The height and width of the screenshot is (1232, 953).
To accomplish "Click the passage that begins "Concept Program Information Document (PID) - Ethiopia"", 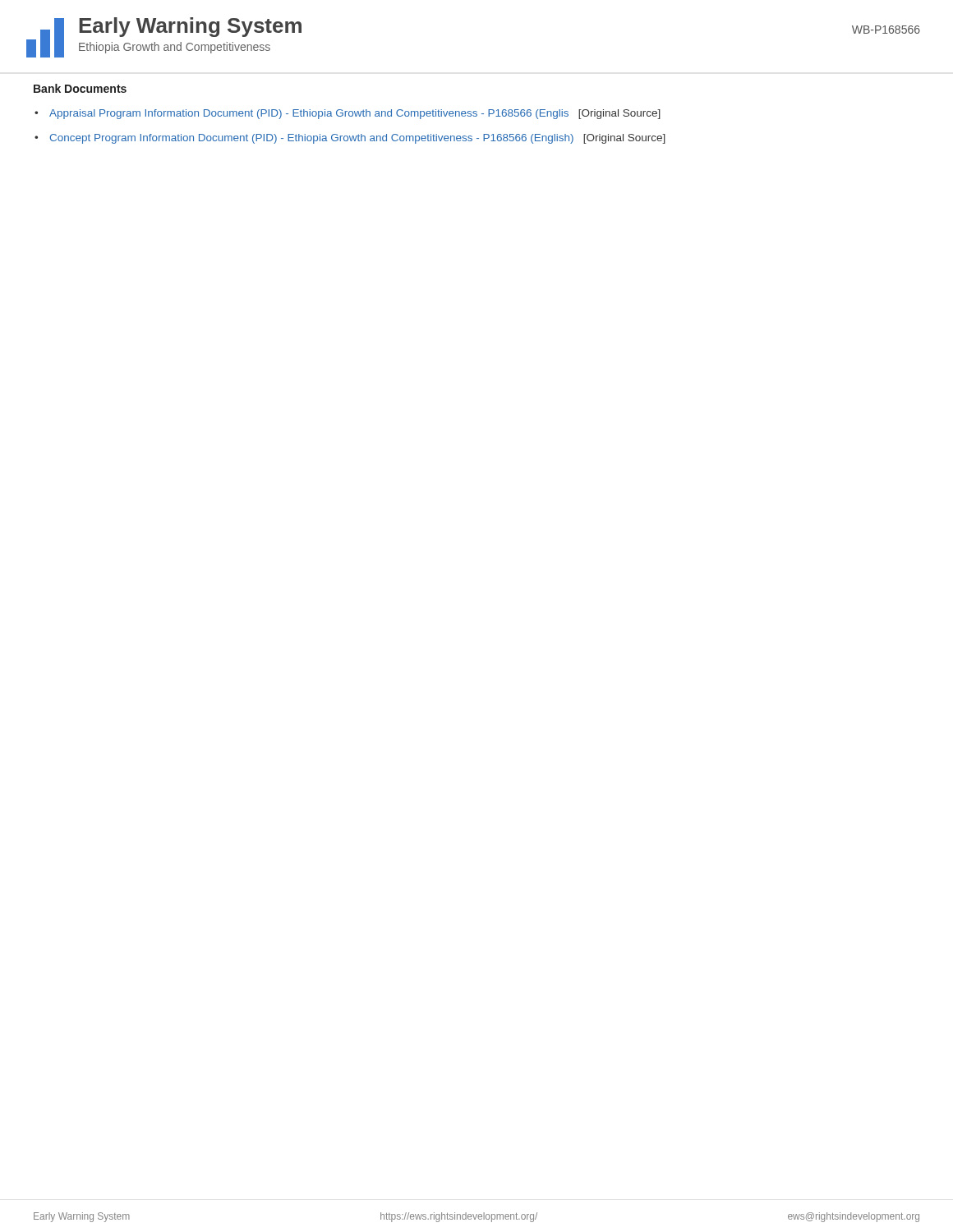I will click(x=358, y=138).
